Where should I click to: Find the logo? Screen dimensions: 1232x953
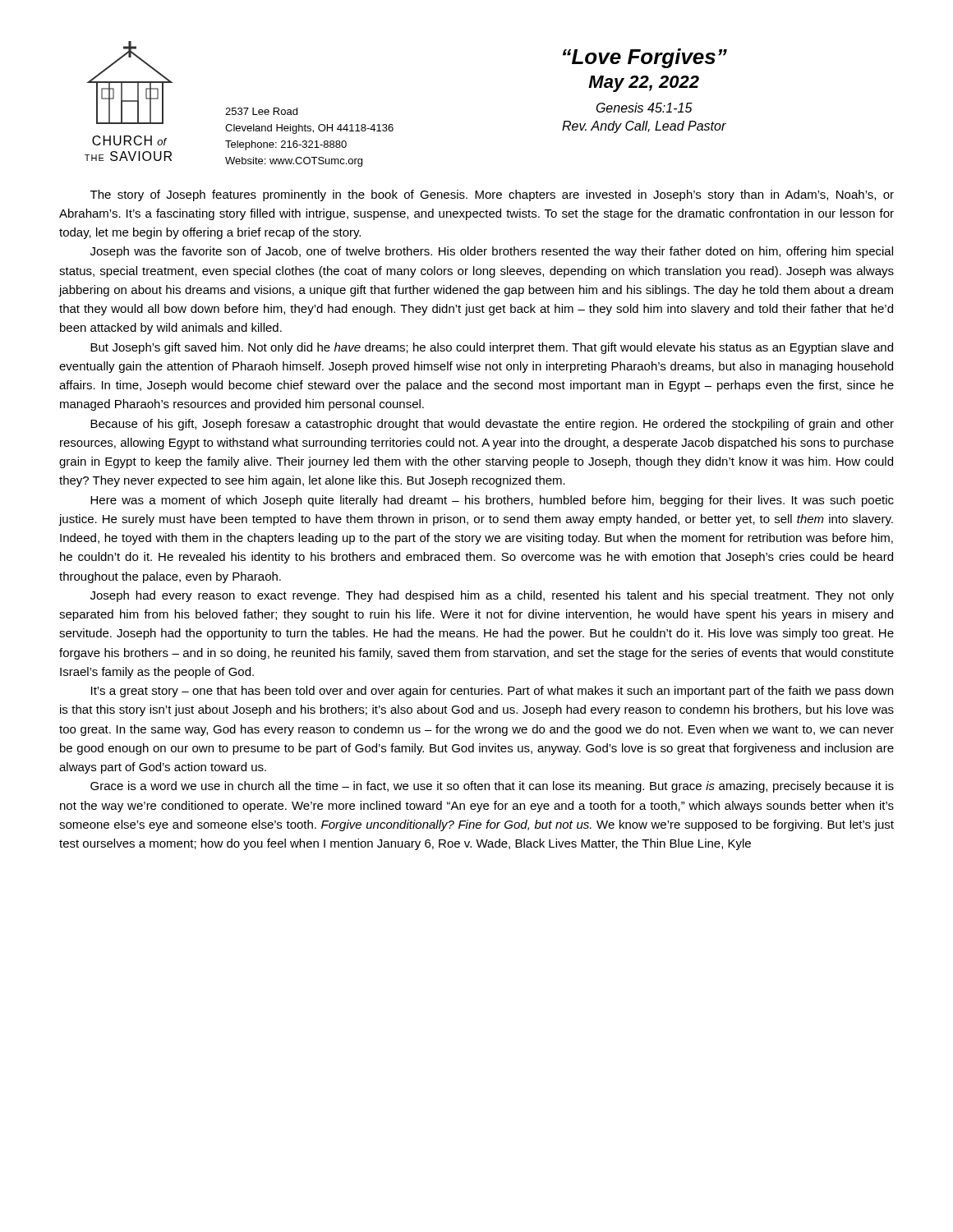[x=129, y=102]
